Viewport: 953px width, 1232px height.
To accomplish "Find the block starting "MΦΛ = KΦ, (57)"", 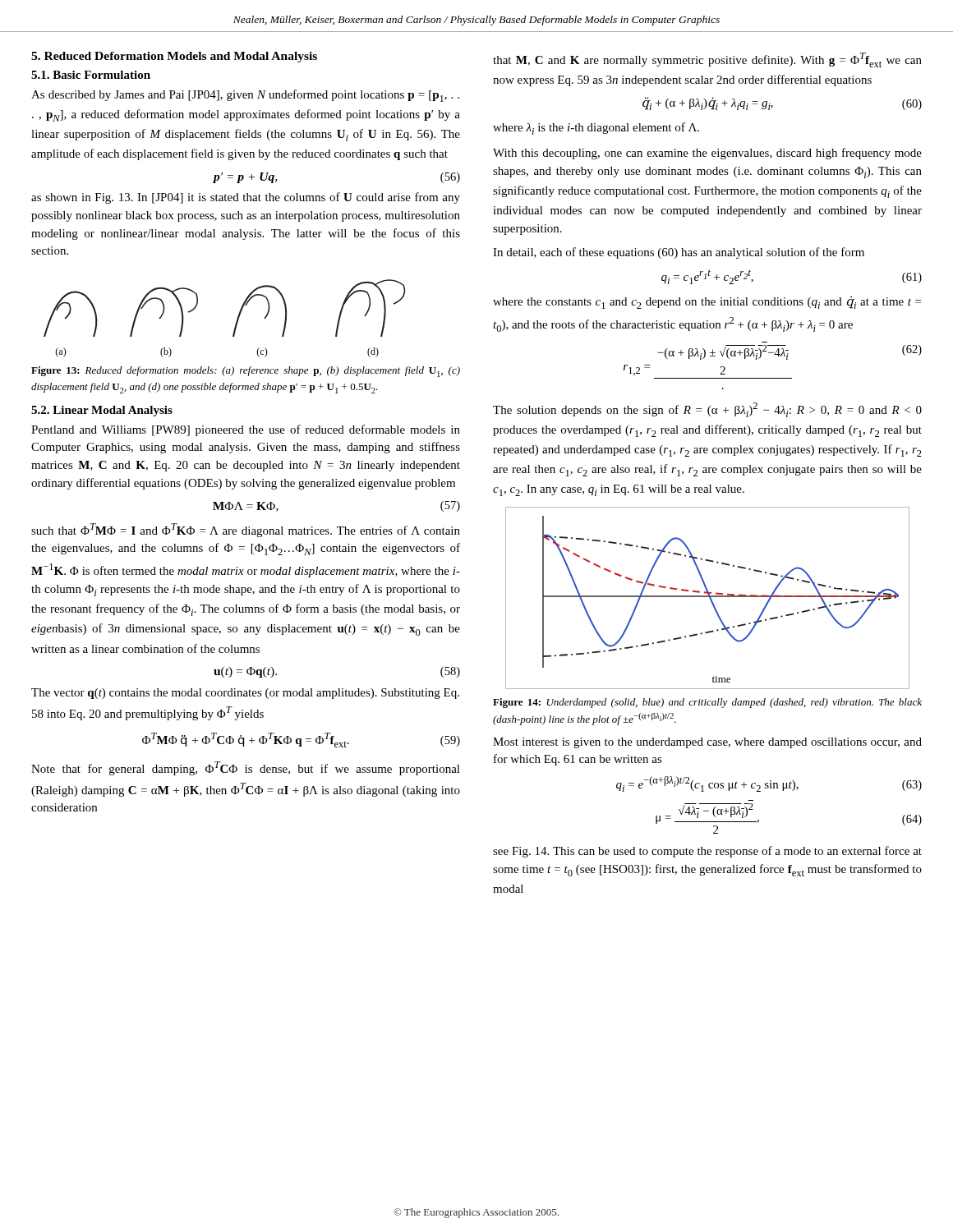I will (x=239, y=506).
